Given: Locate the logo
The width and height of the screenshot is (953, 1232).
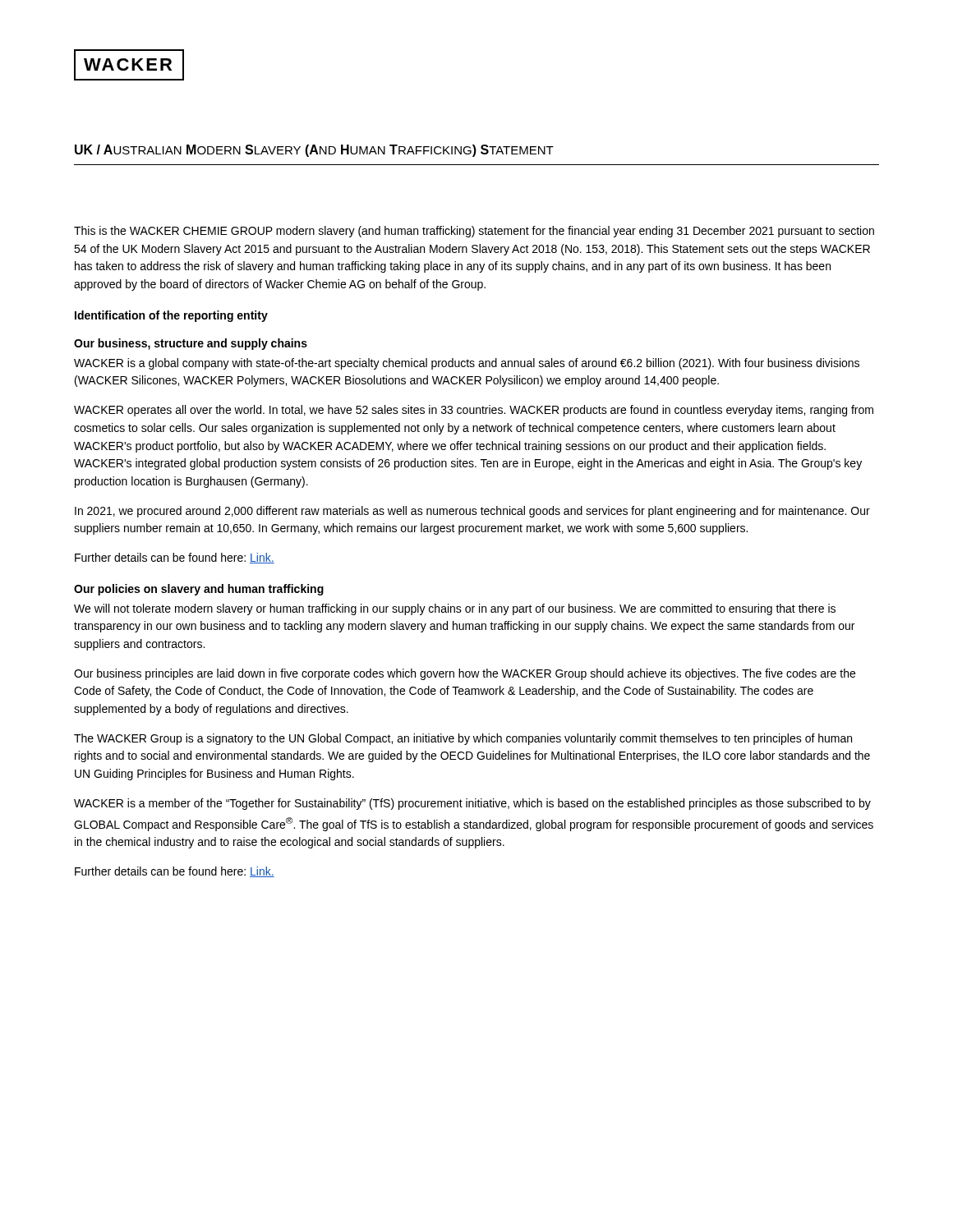Looking at the screenshot, I should pos(129,80).
